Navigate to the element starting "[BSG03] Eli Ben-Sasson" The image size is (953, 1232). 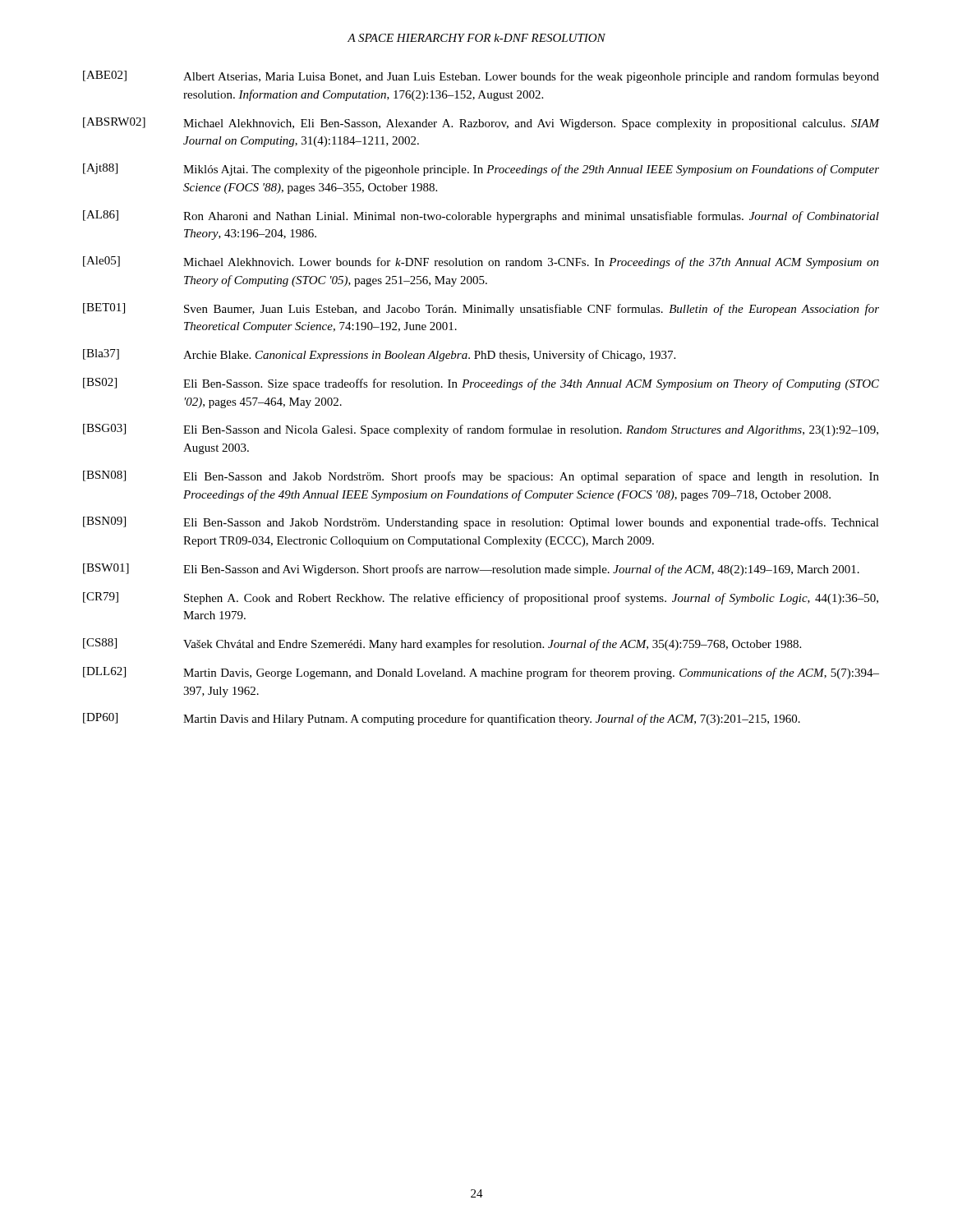(x=481, y=439)
